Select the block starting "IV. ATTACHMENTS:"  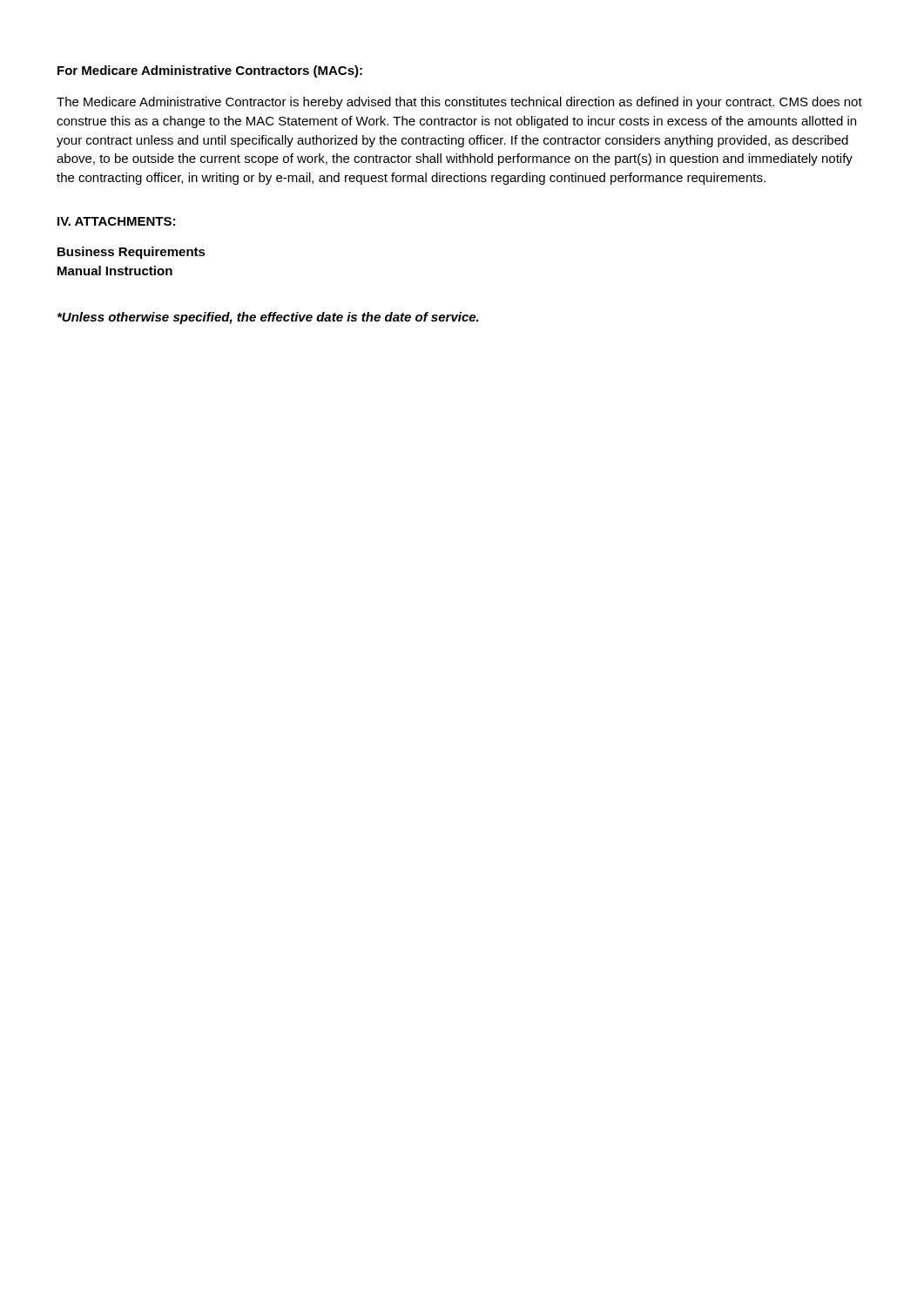(116, 221)
